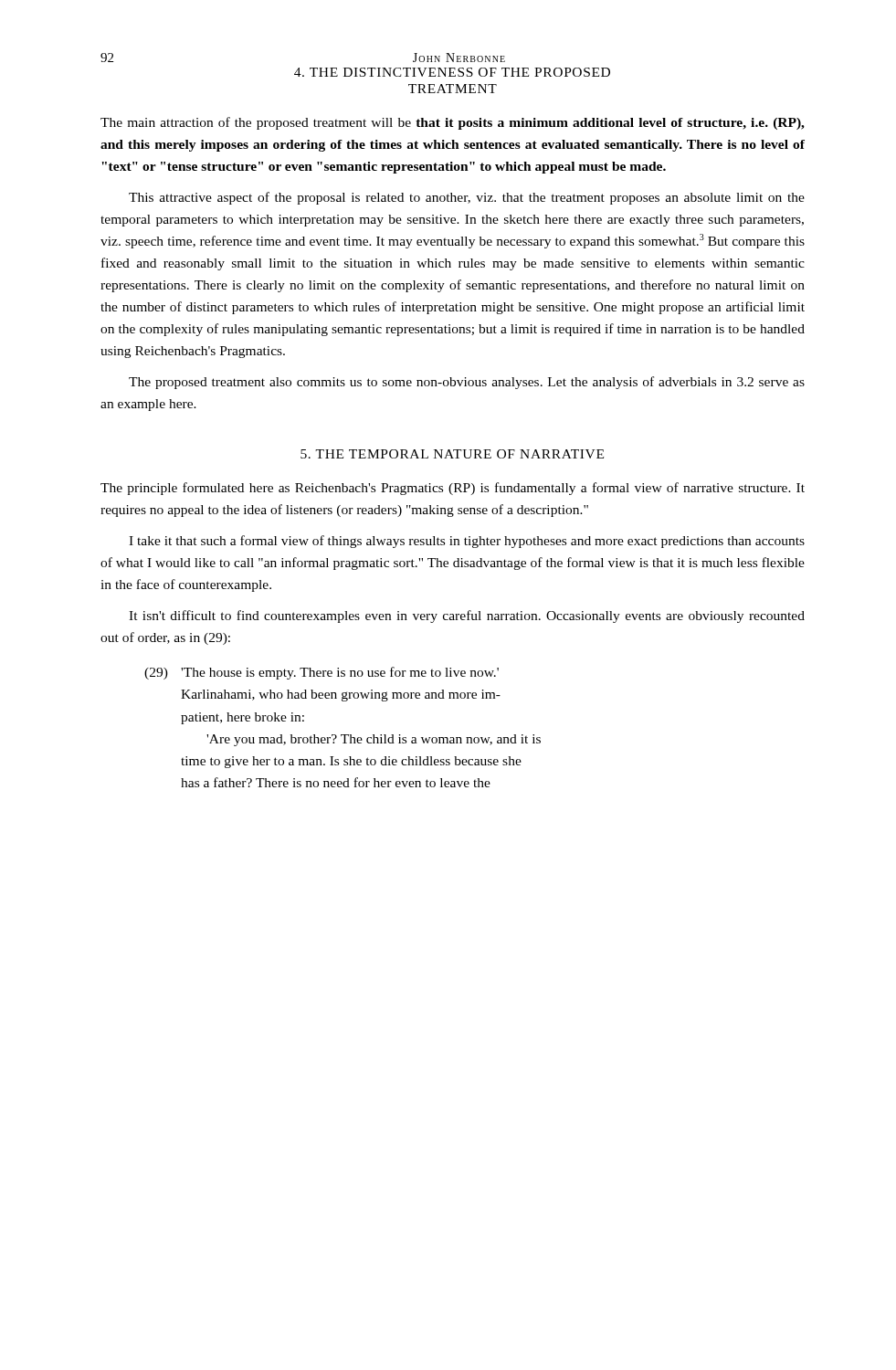Find the passage starting "The proposed treatment also commits us"
Screen dimensions: 1370x896
point(453,393)
